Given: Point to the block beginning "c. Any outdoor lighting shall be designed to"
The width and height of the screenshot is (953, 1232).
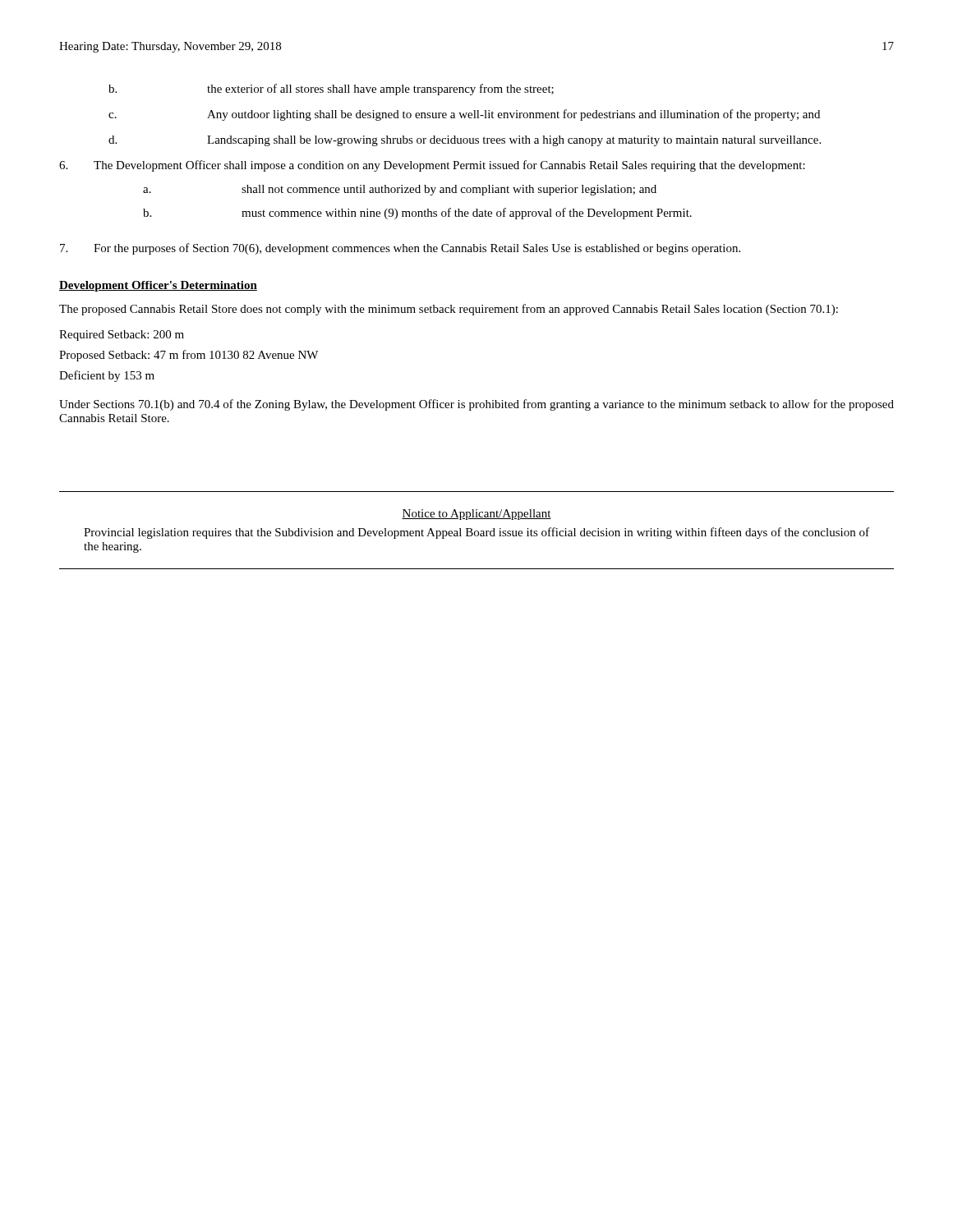Looking at the screenshot, I should [x=476, y=115].
